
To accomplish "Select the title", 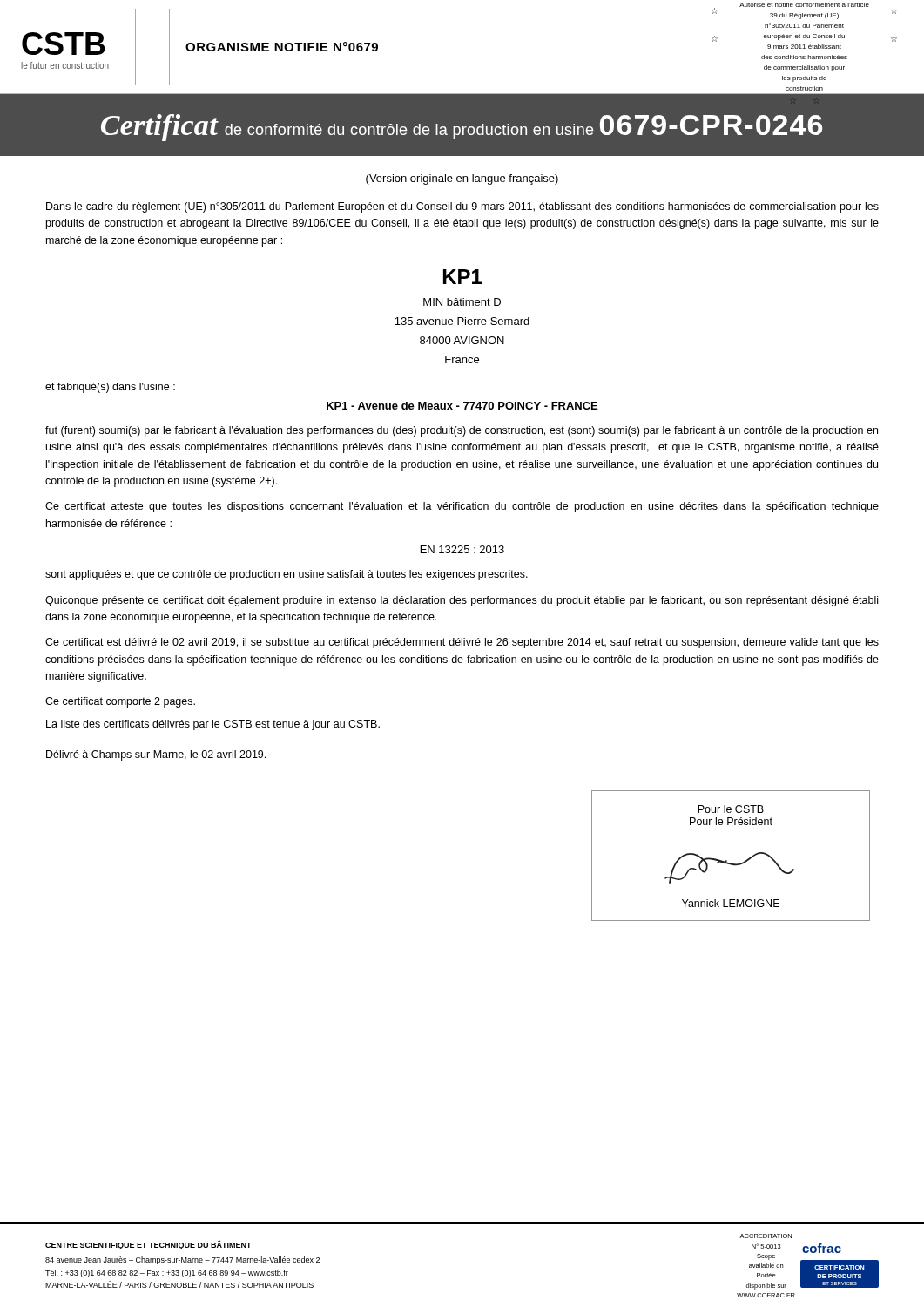I will (x=462, y=125).
